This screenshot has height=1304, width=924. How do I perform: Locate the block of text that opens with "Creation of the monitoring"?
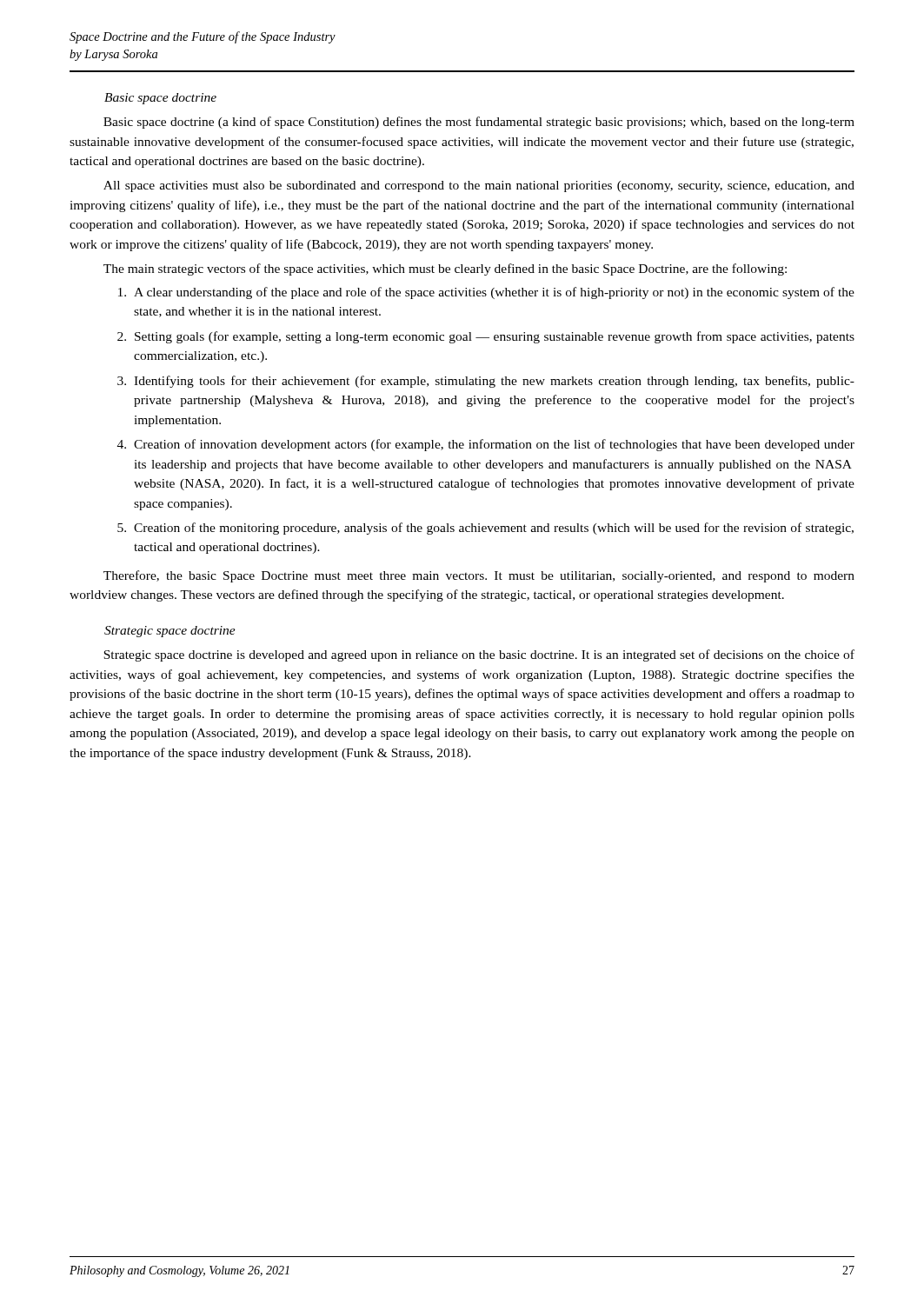coord(494,537)
